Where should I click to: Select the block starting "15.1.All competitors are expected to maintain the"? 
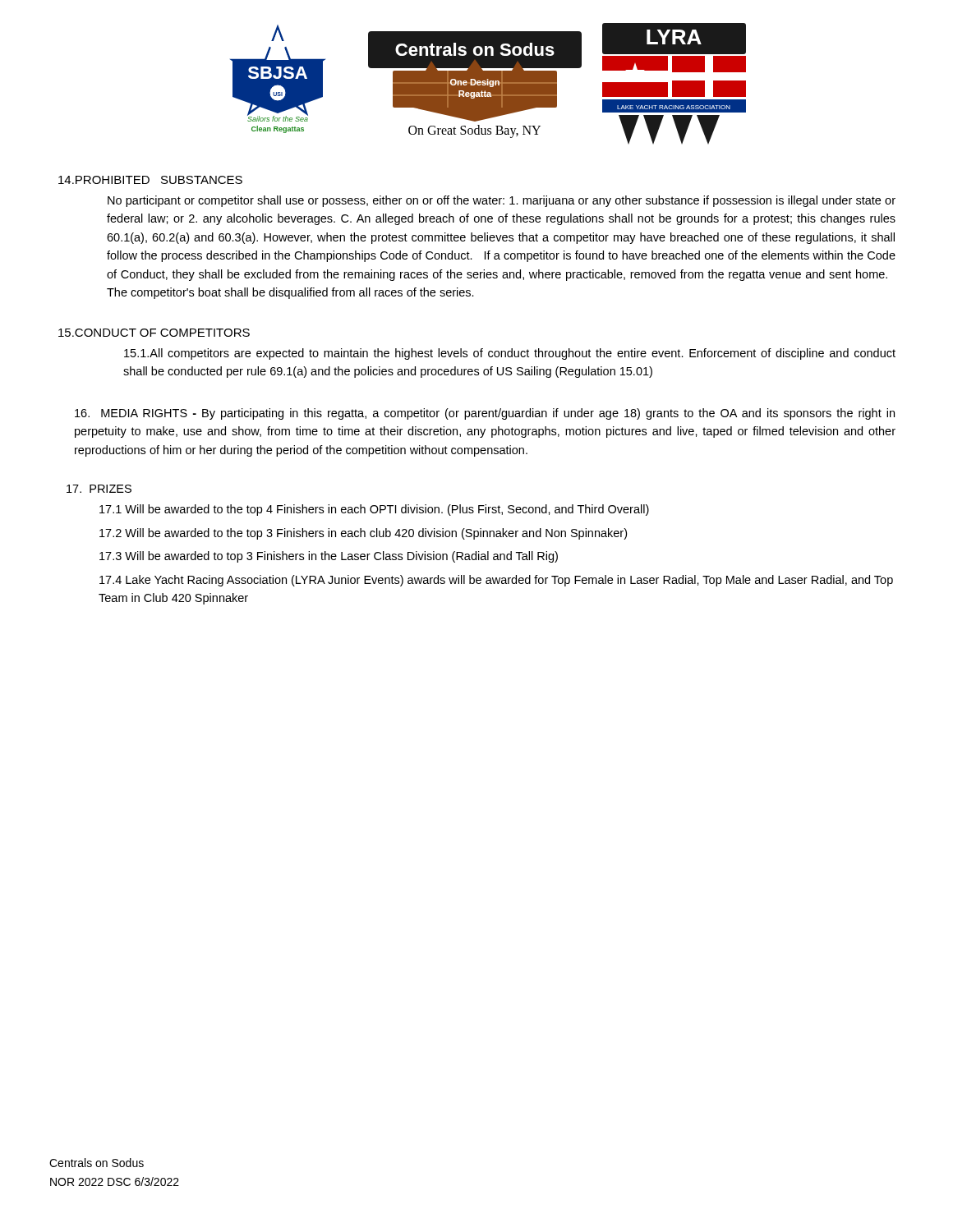pos(509,362)
